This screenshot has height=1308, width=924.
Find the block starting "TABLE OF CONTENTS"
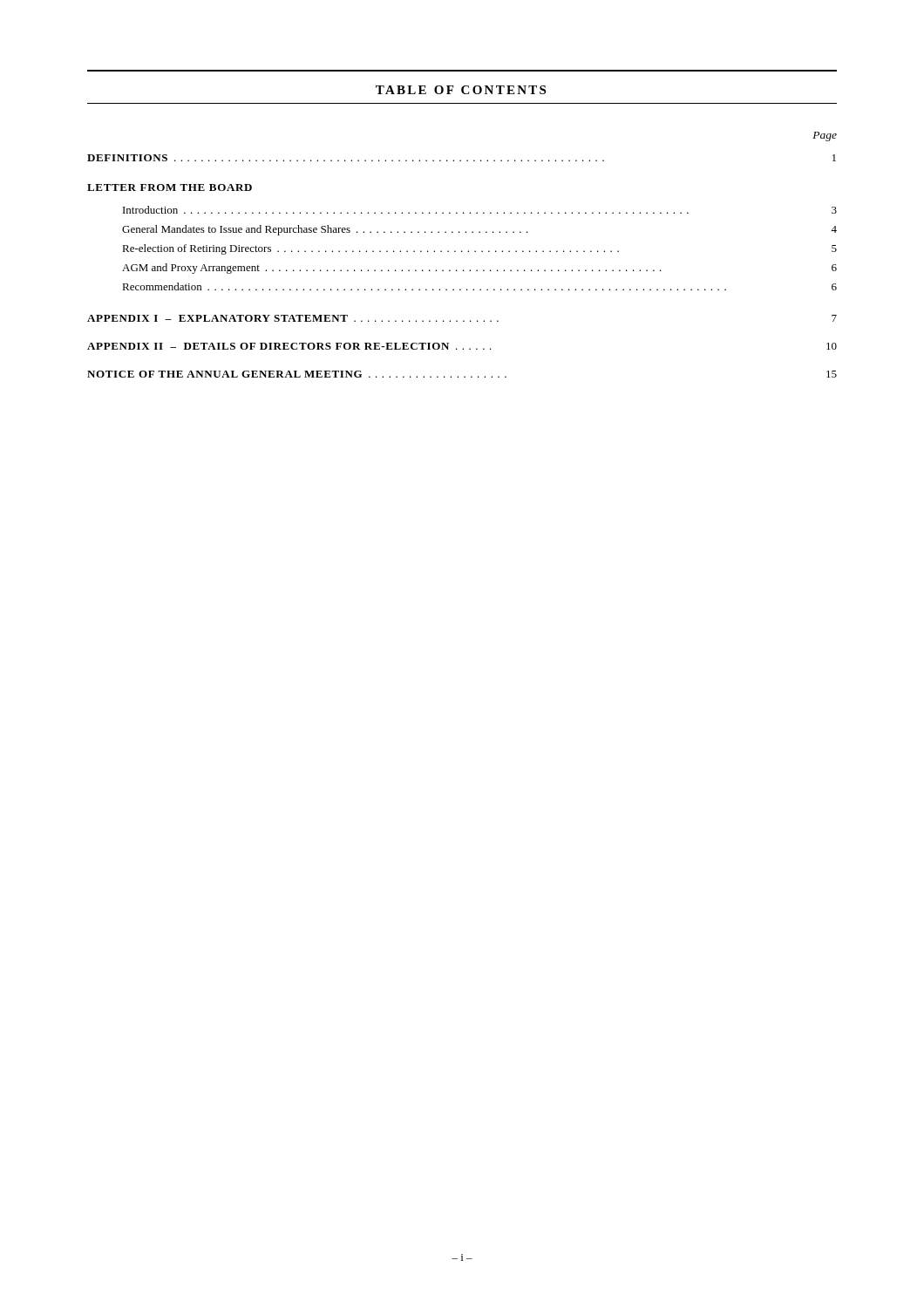pyautogui.click(x=462, y=90)
